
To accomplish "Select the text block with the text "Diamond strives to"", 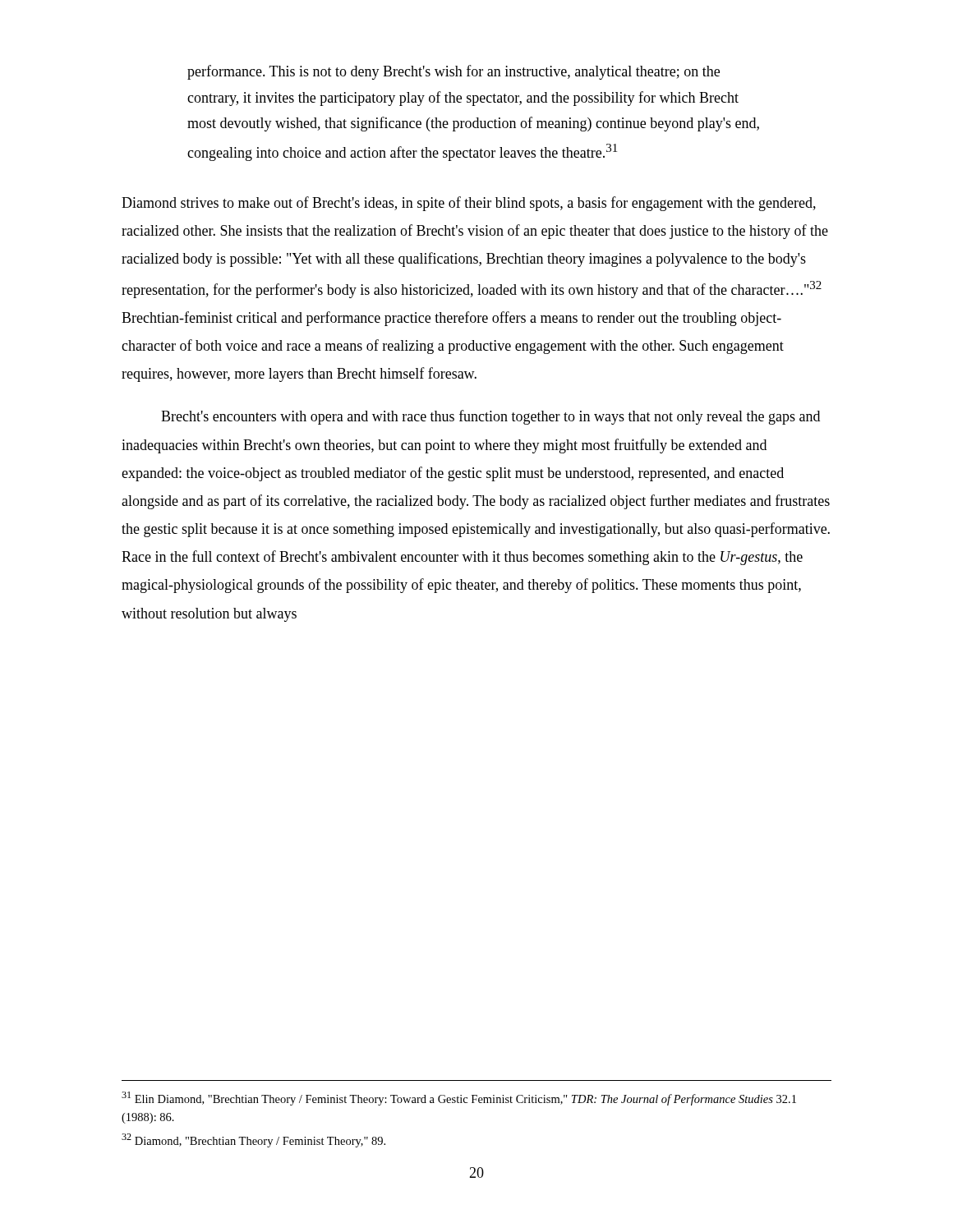I will click(475, 288).
